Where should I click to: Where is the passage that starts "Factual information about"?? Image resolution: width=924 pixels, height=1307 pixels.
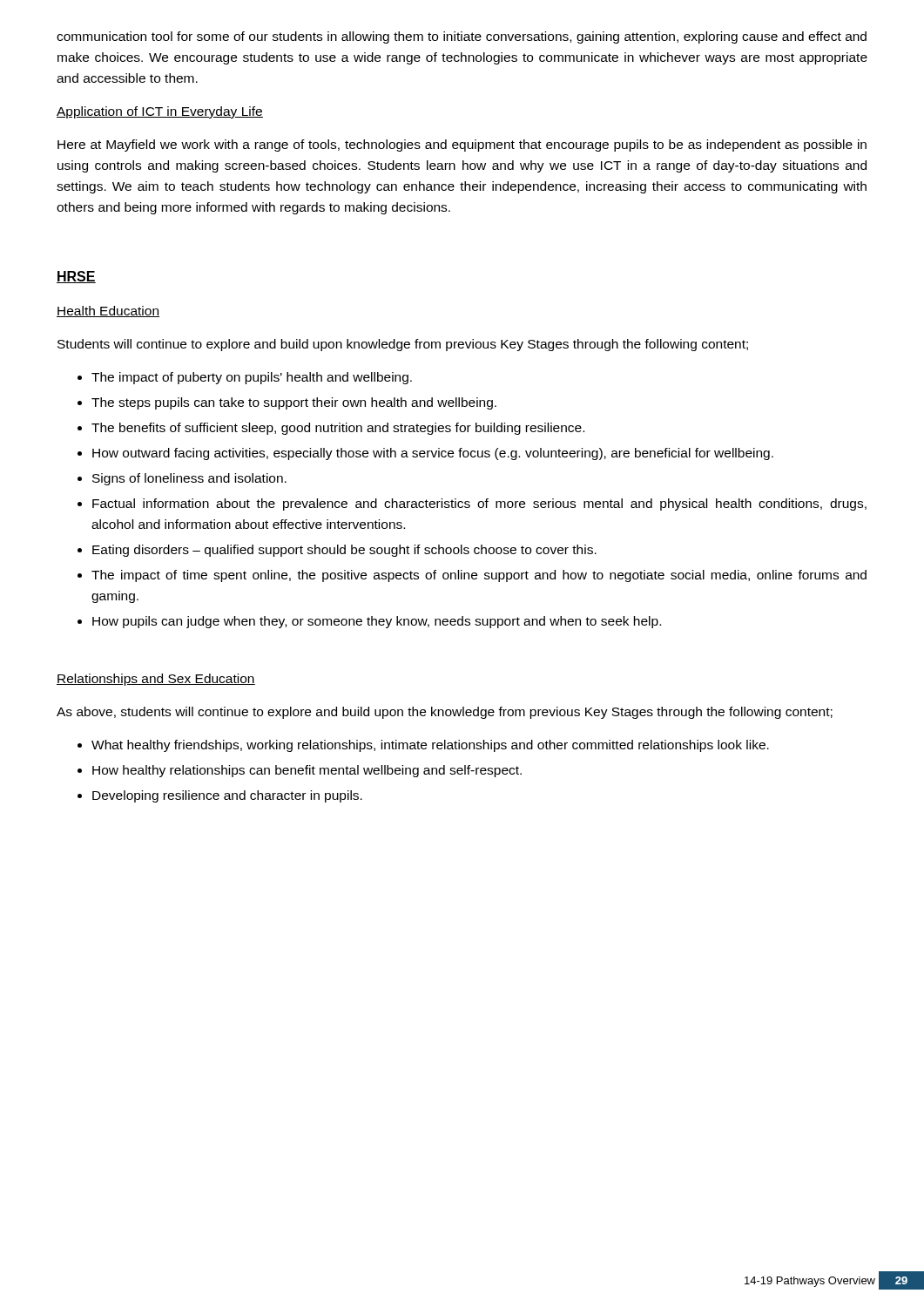[x=479, y=514]
